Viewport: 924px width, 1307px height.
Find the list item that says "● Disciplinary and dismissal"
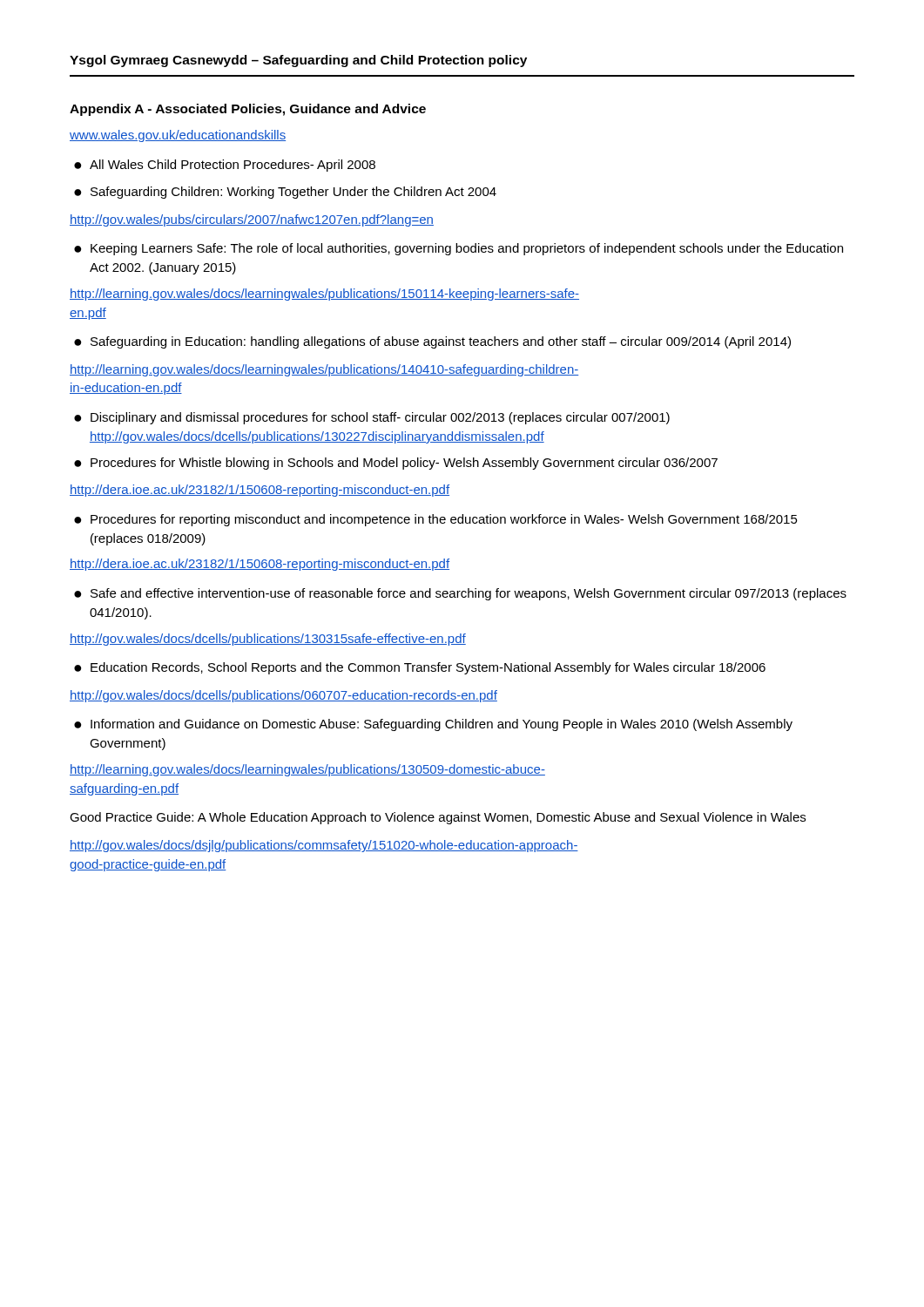[372, 427]
